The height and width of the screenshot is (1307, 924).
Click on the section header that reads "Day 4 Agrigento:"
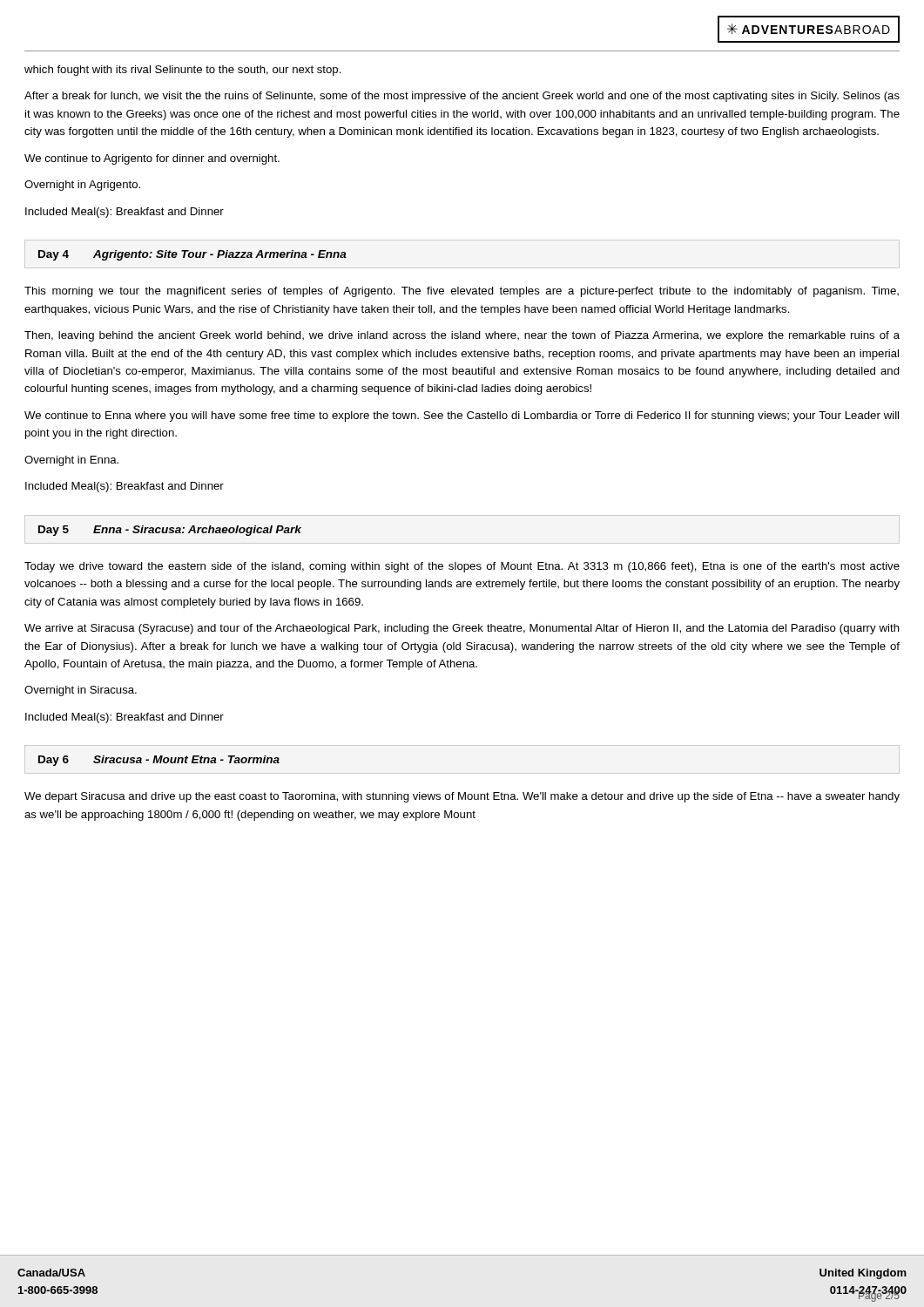(x=192, y=254)
